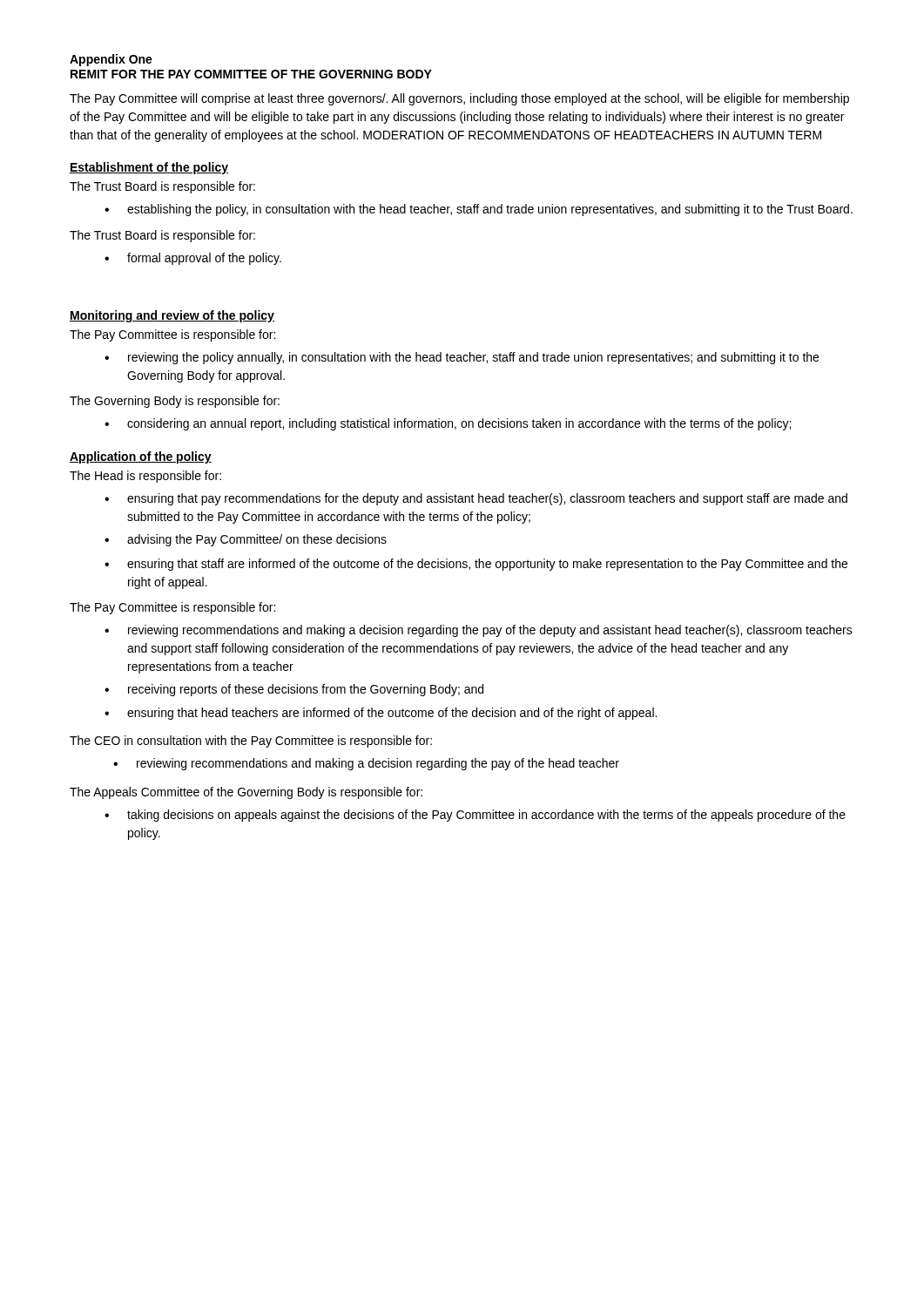
Task: Click the passage that begins "• ensuring that pay recommendations for the deputy"
Action: point(479,508)
